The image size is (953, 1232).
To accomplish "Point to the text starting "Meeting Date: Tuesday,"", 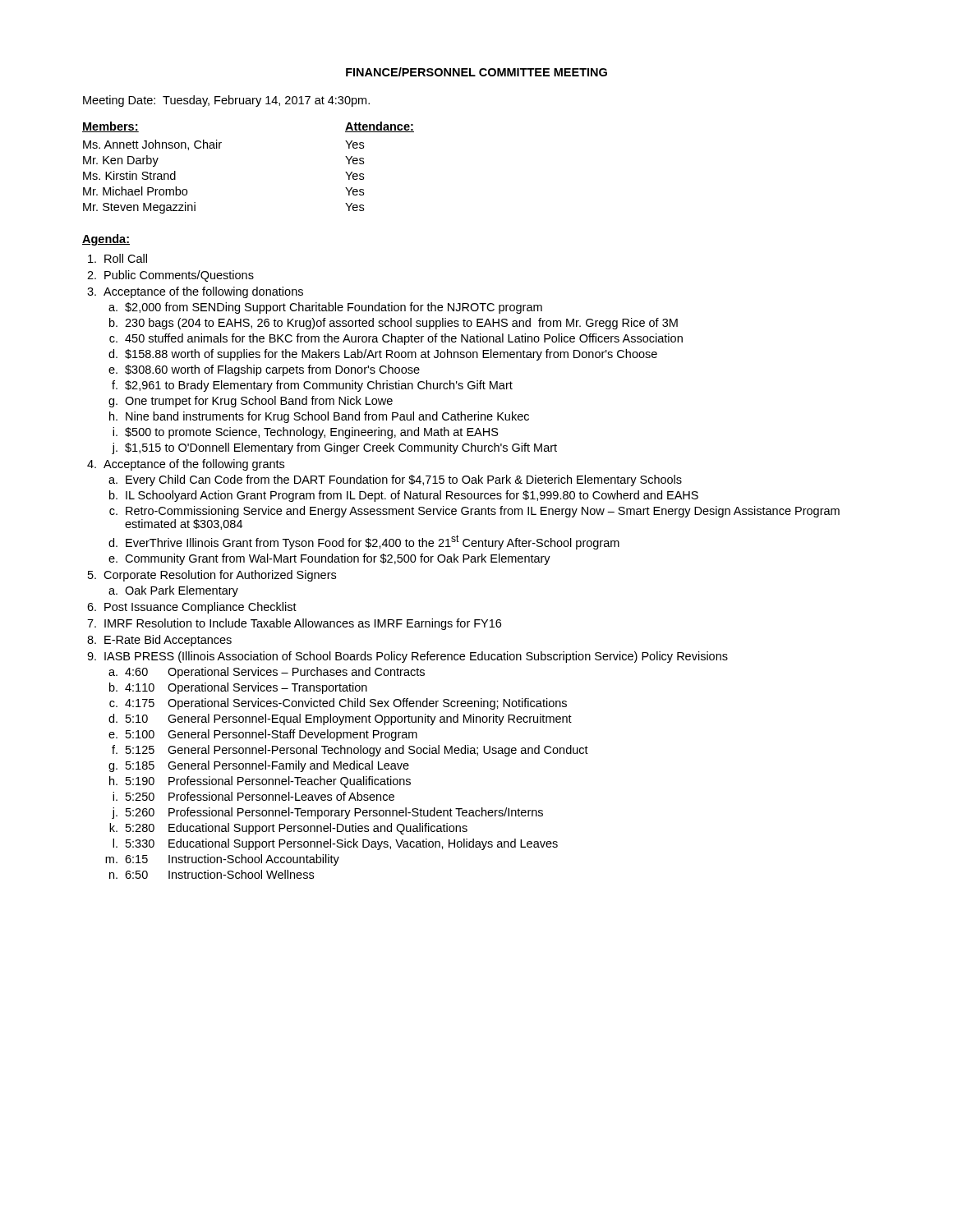I will (x=226, y=100).
